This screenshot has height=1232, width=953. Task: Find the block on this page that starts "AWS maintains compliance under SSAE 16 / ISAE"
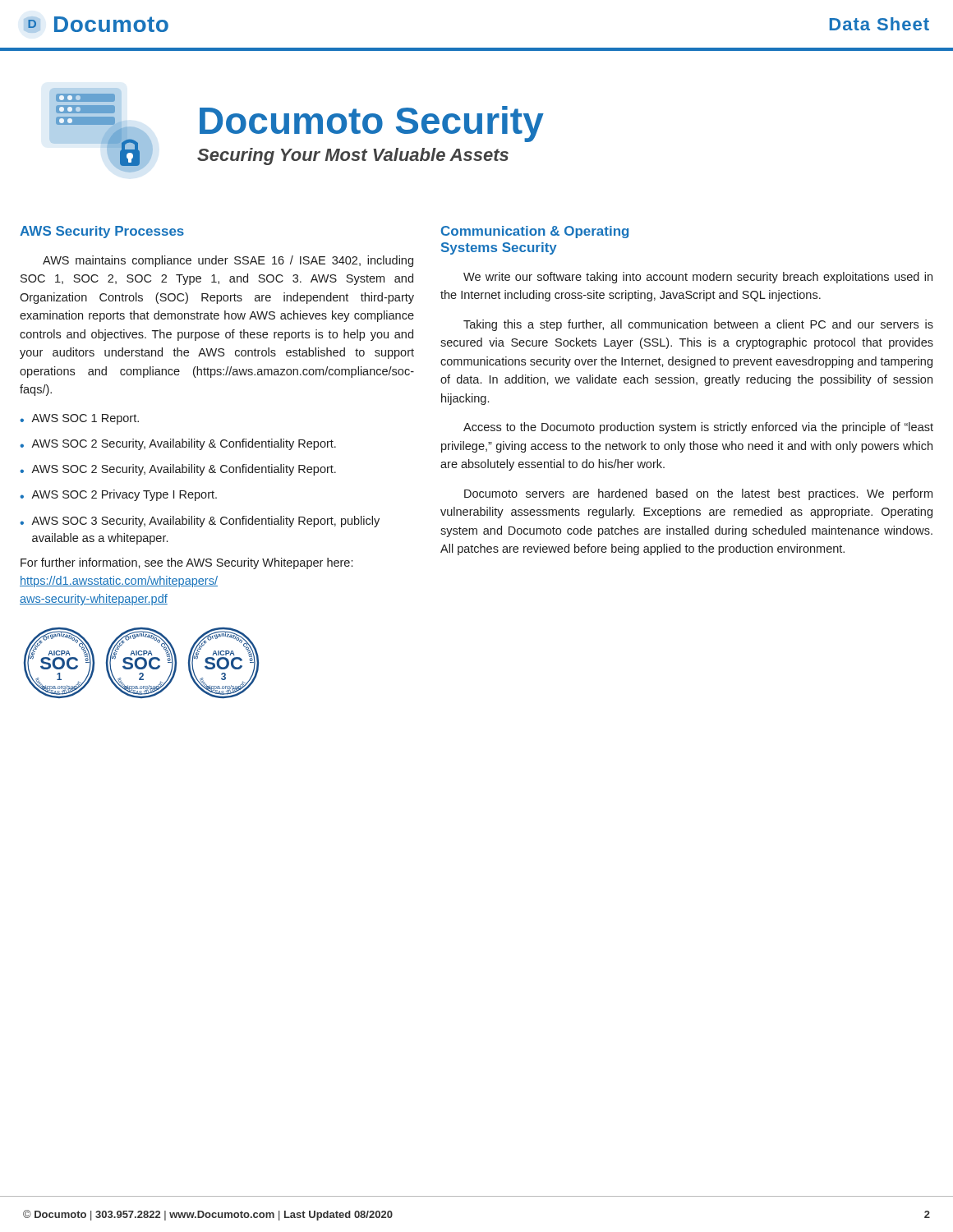(217, 325)
